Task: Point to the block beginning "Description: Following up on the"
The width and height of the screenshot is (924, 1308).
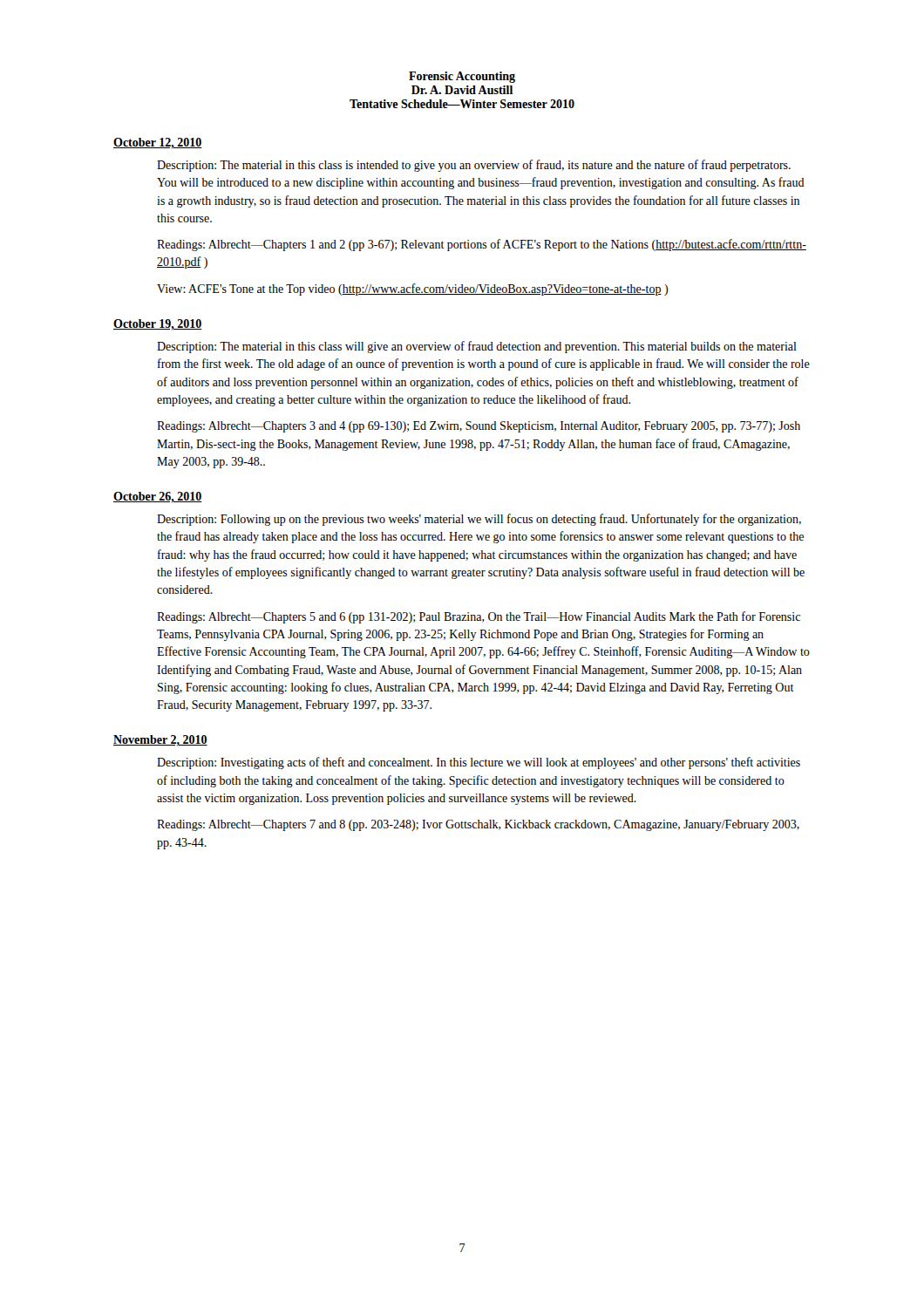Action: coord(481,555)
